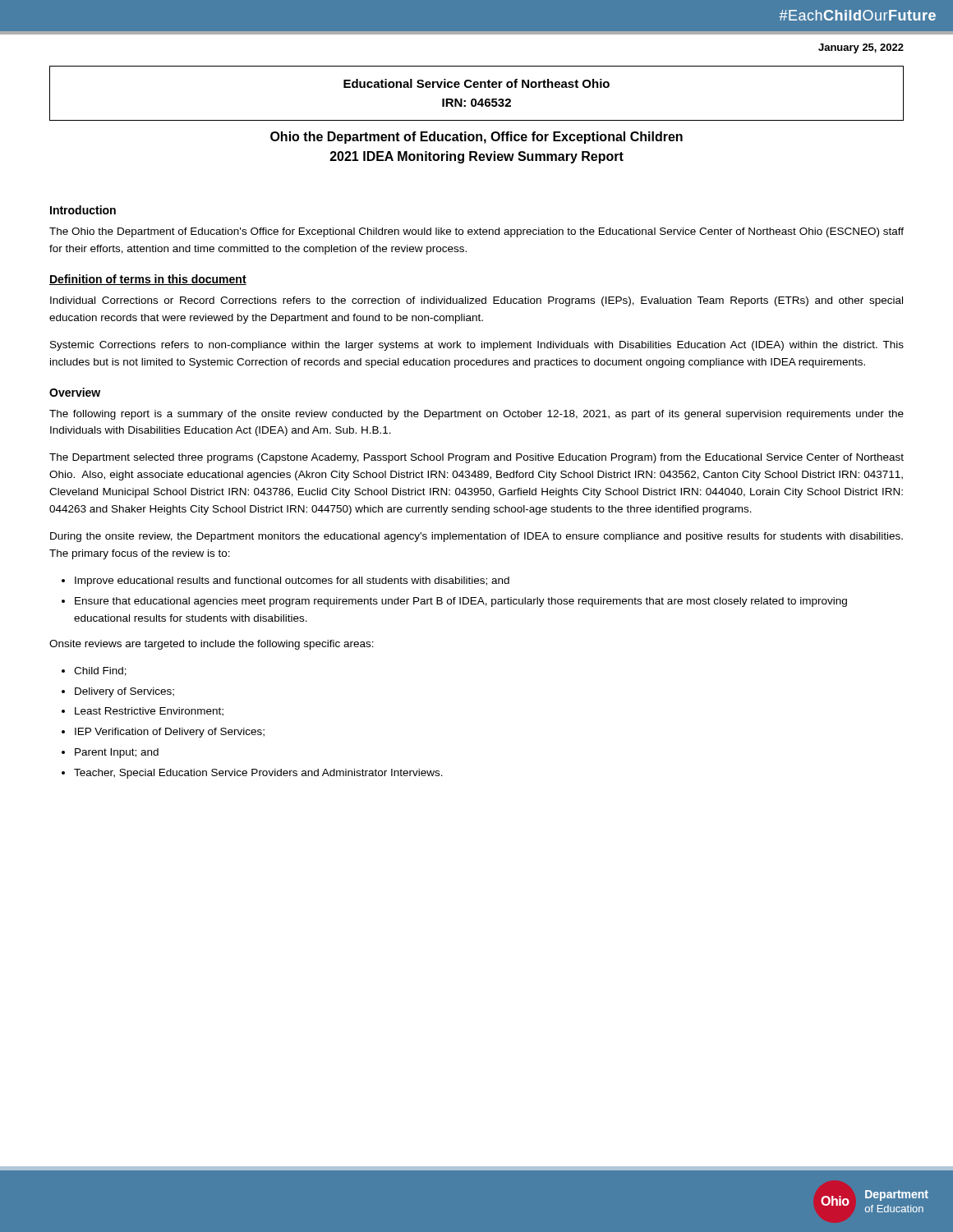Find the element starting "IEP Verification of Delivery of Services;"

pyautogui.click(x=170, y=732)
